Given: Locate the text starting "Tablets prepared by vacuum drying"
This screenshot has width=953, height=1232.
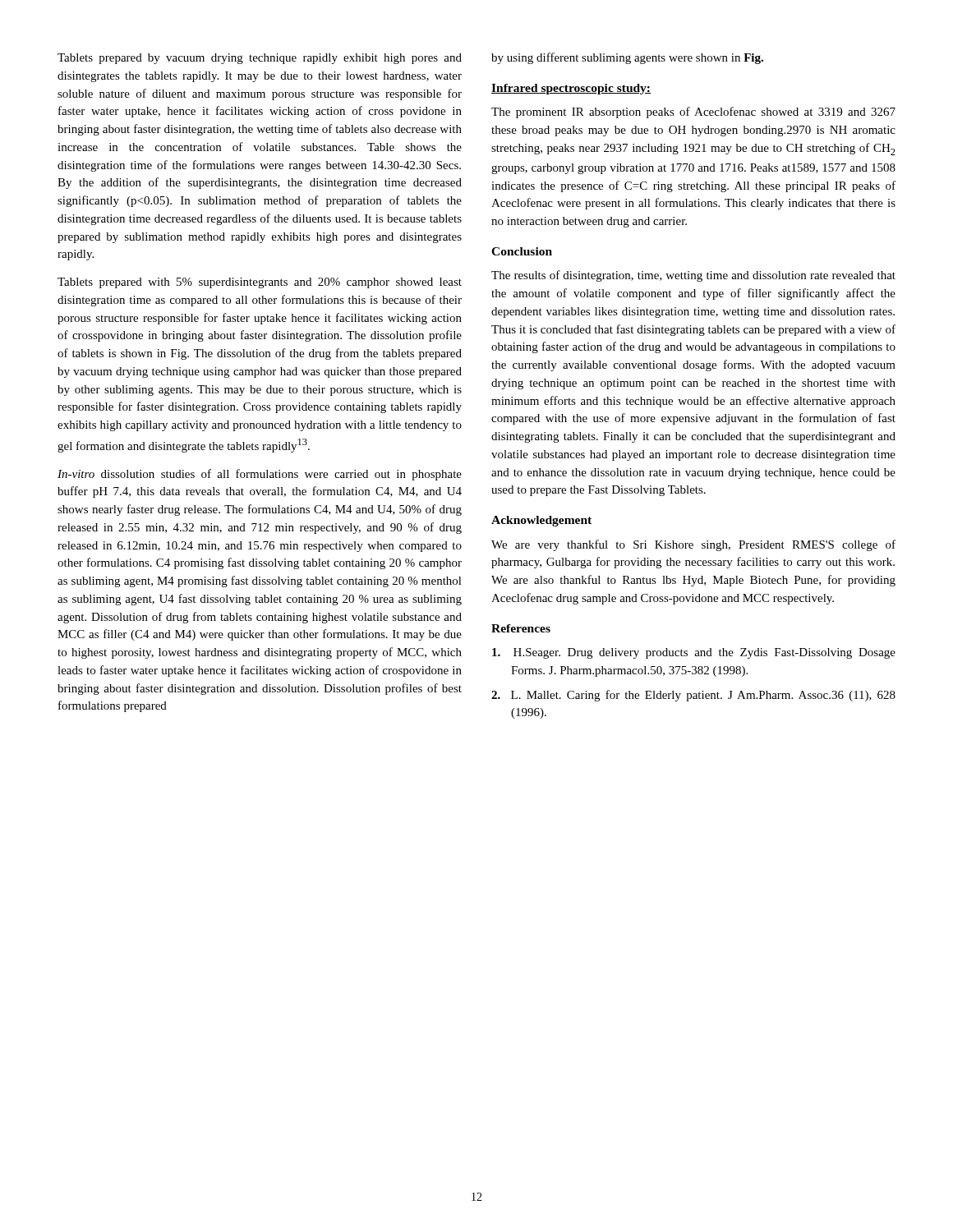Looking at the screenshot, I should click(260, 156).
